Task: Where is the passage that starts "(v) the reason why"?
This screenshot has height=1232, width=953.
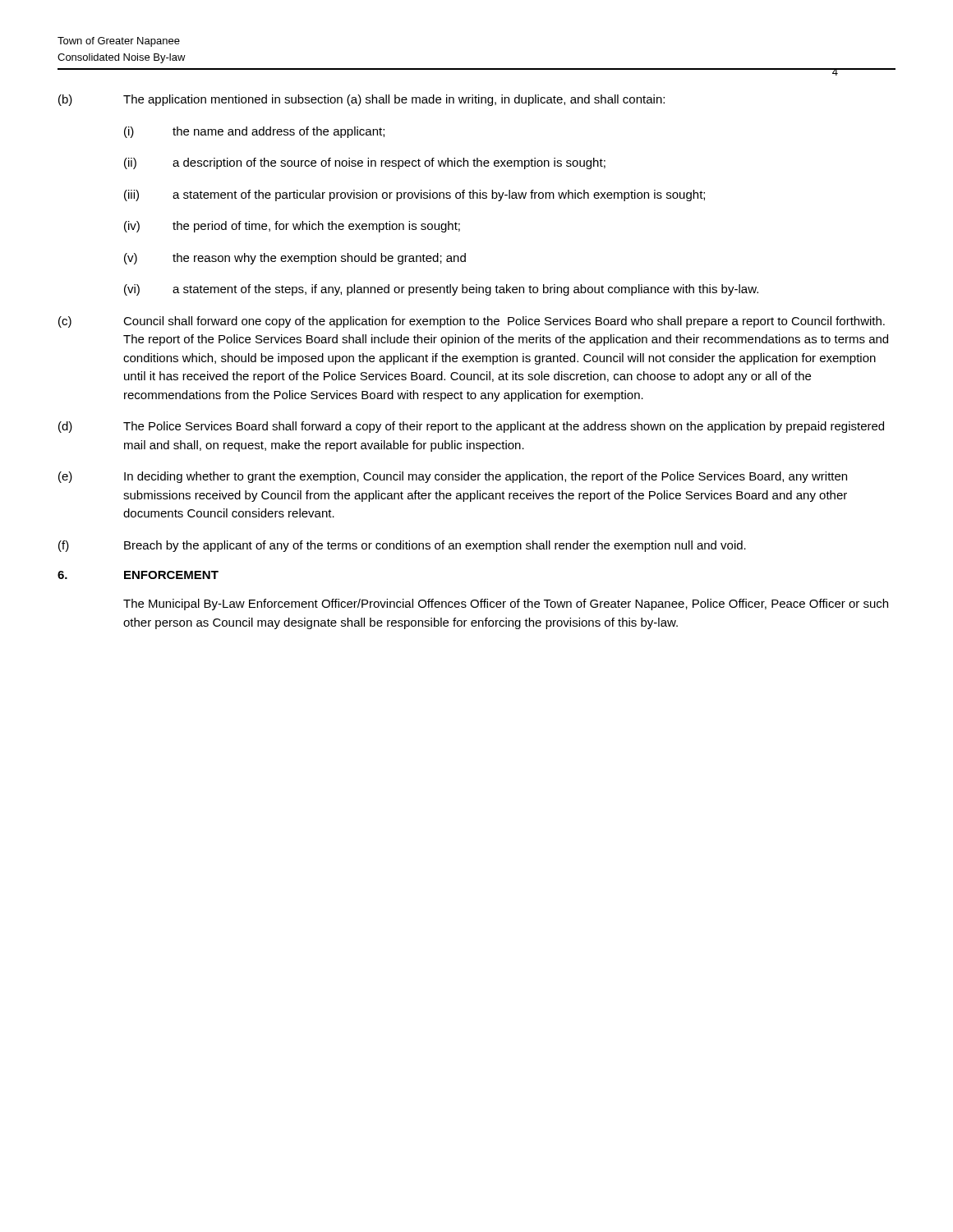Action: click(295, 259)
